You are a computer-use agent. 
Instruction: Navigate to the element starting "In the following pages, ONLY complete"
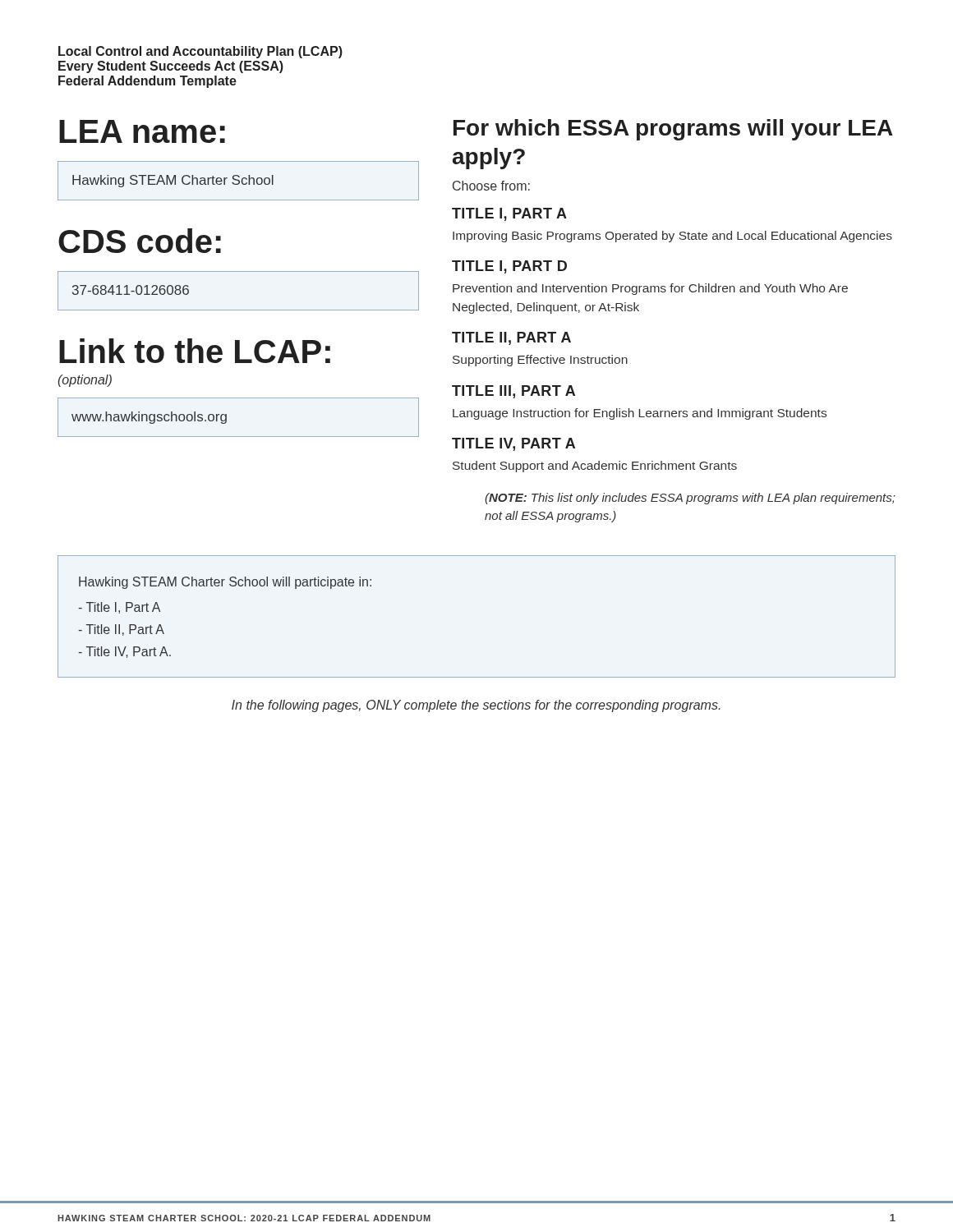tap(476, 705)
